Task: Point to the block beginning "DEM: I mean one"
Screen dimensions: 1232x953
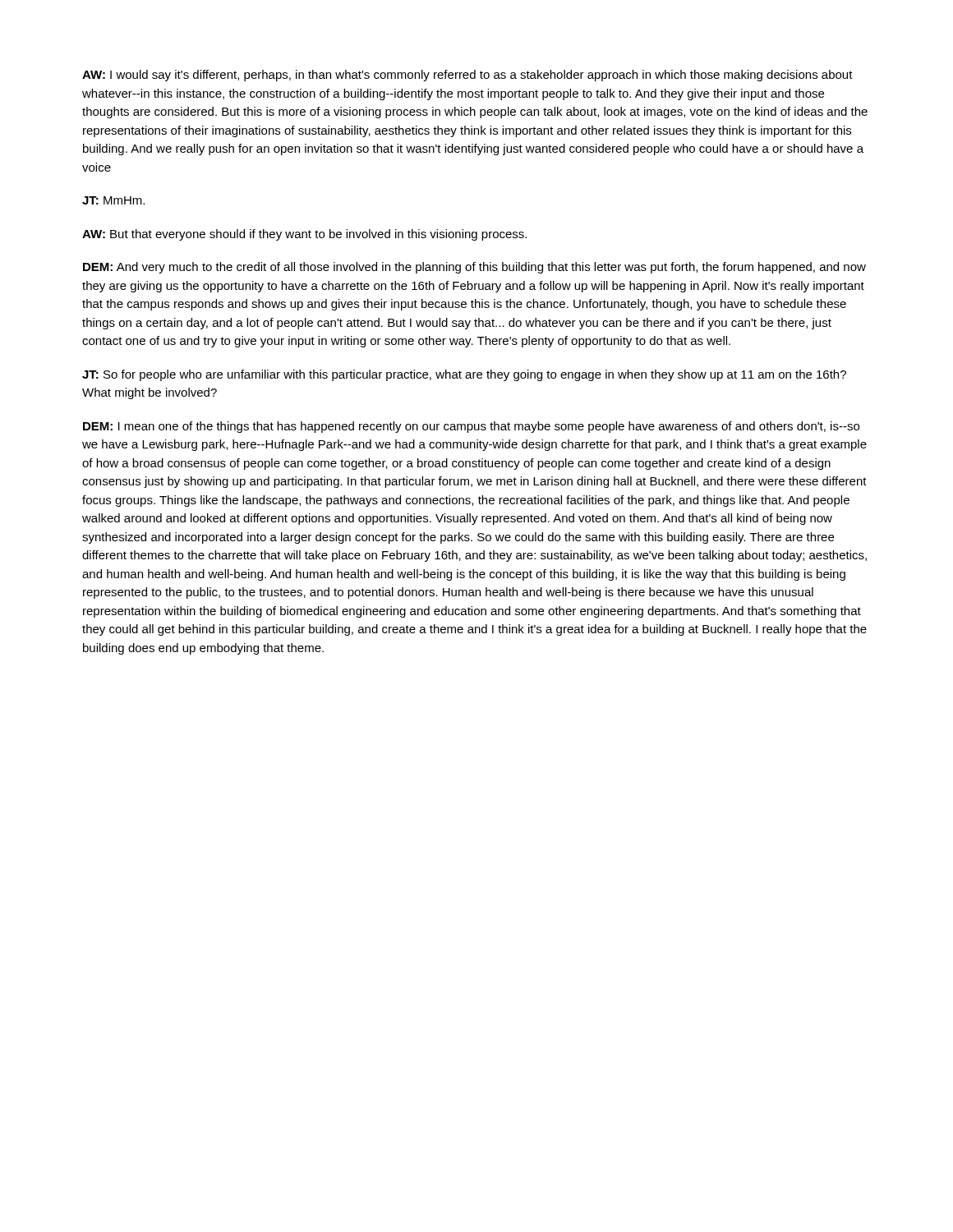Action: 475,536
